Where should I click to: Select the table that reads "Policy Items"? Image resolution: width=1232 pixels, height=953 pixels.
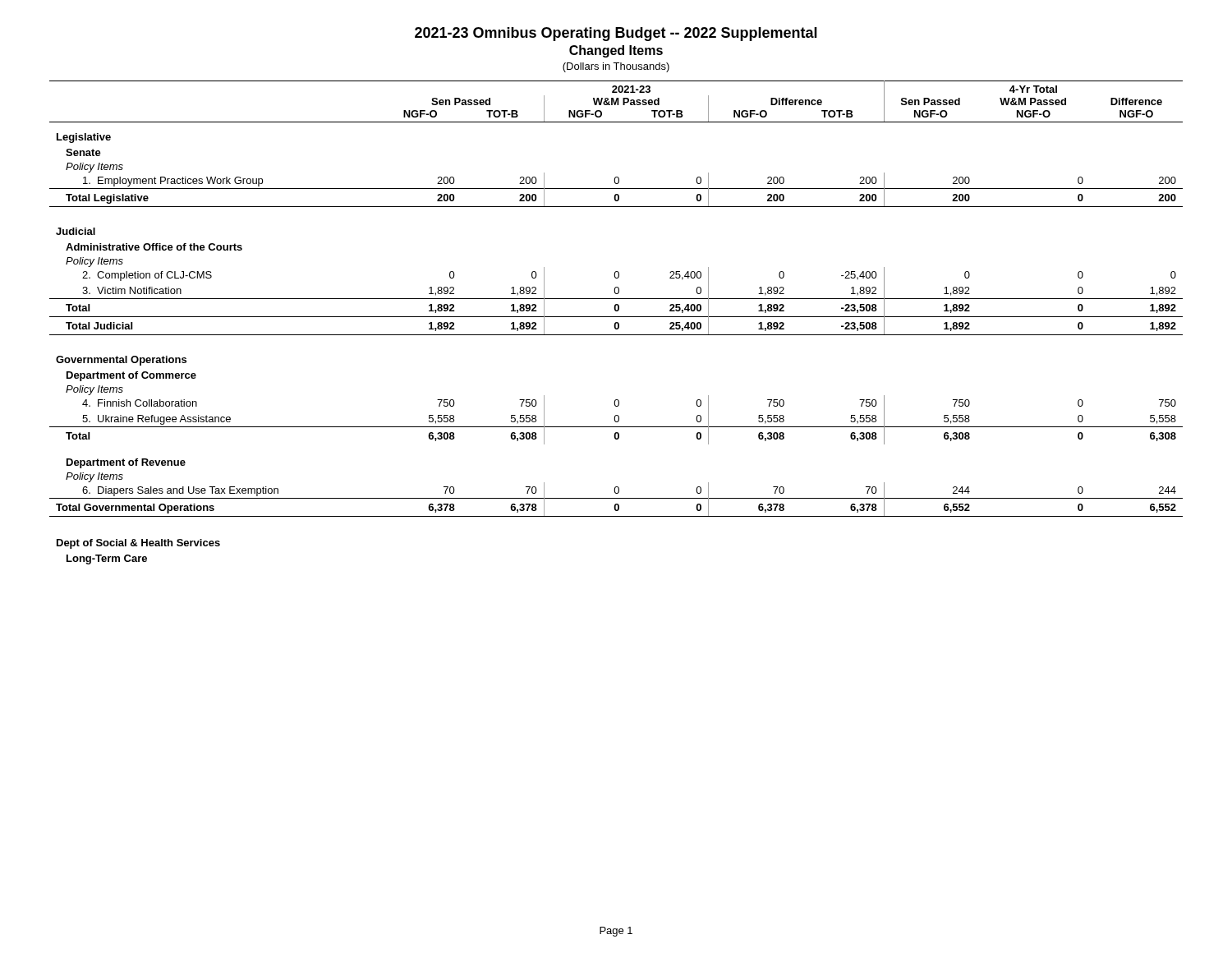[616, 322]
